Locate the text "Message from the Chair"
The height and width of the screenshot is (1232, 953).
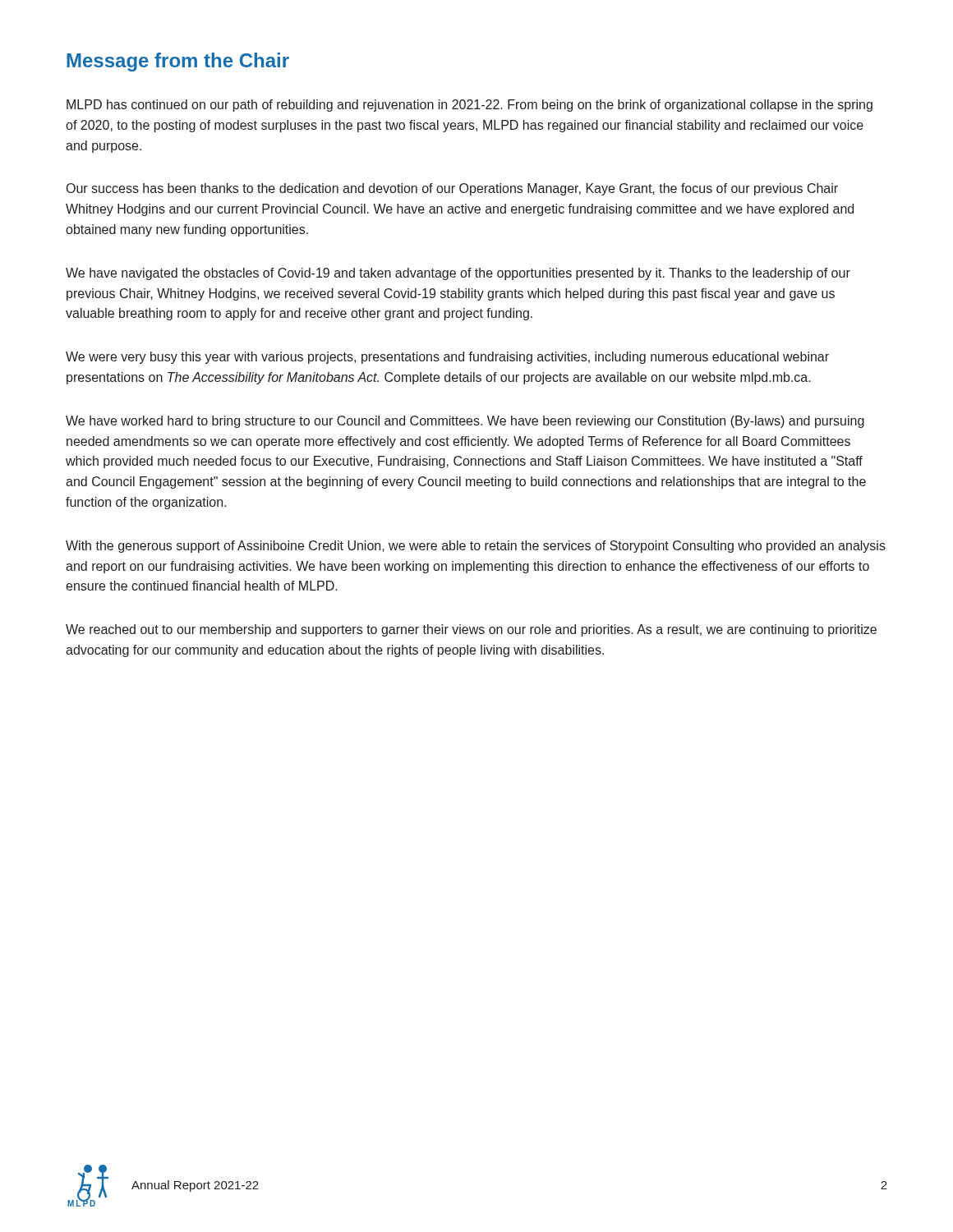[x=177, y=60]
